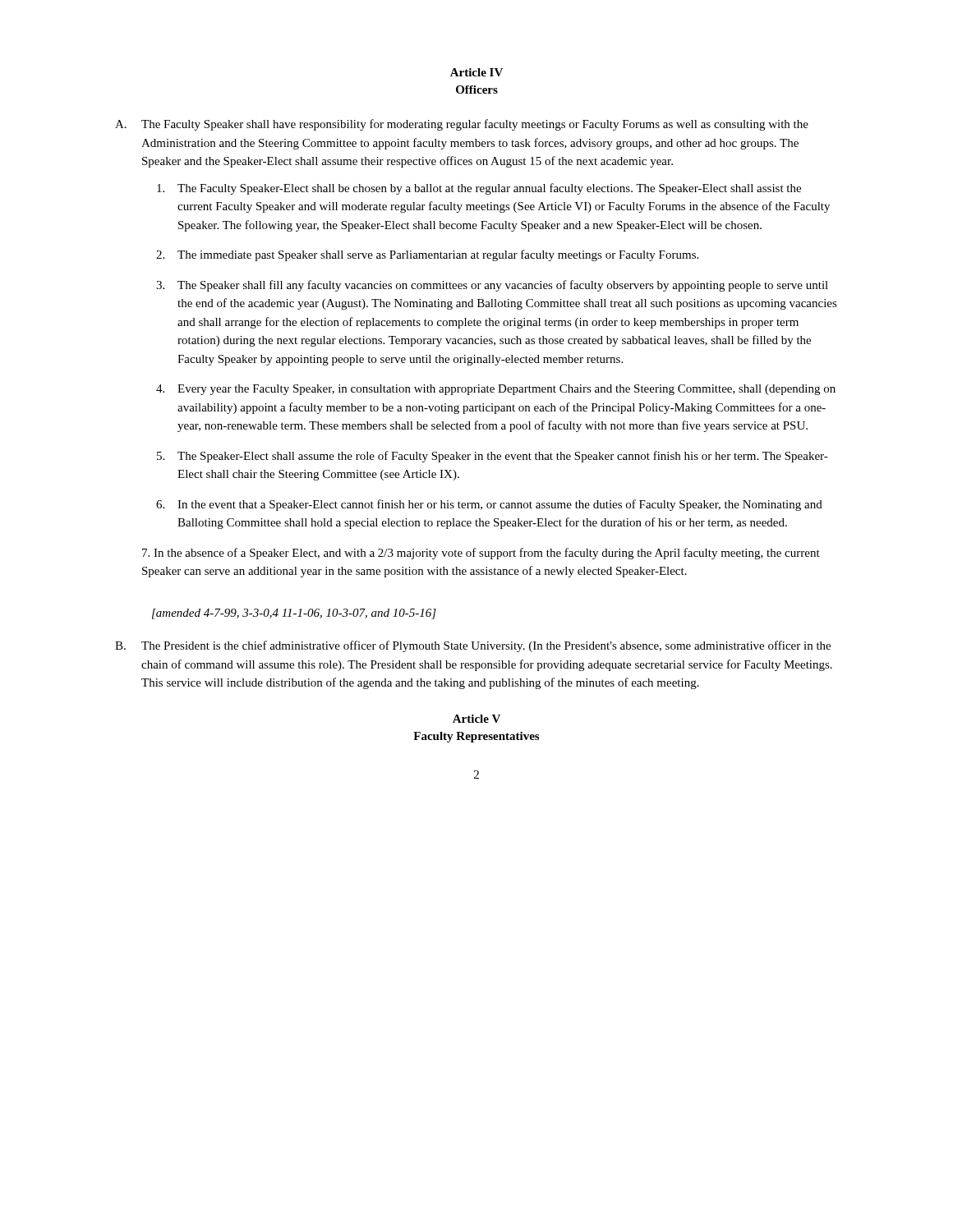
Task: Select the block starting "A. The Faculty Speaker shall have"
Action: pos(476,353)
